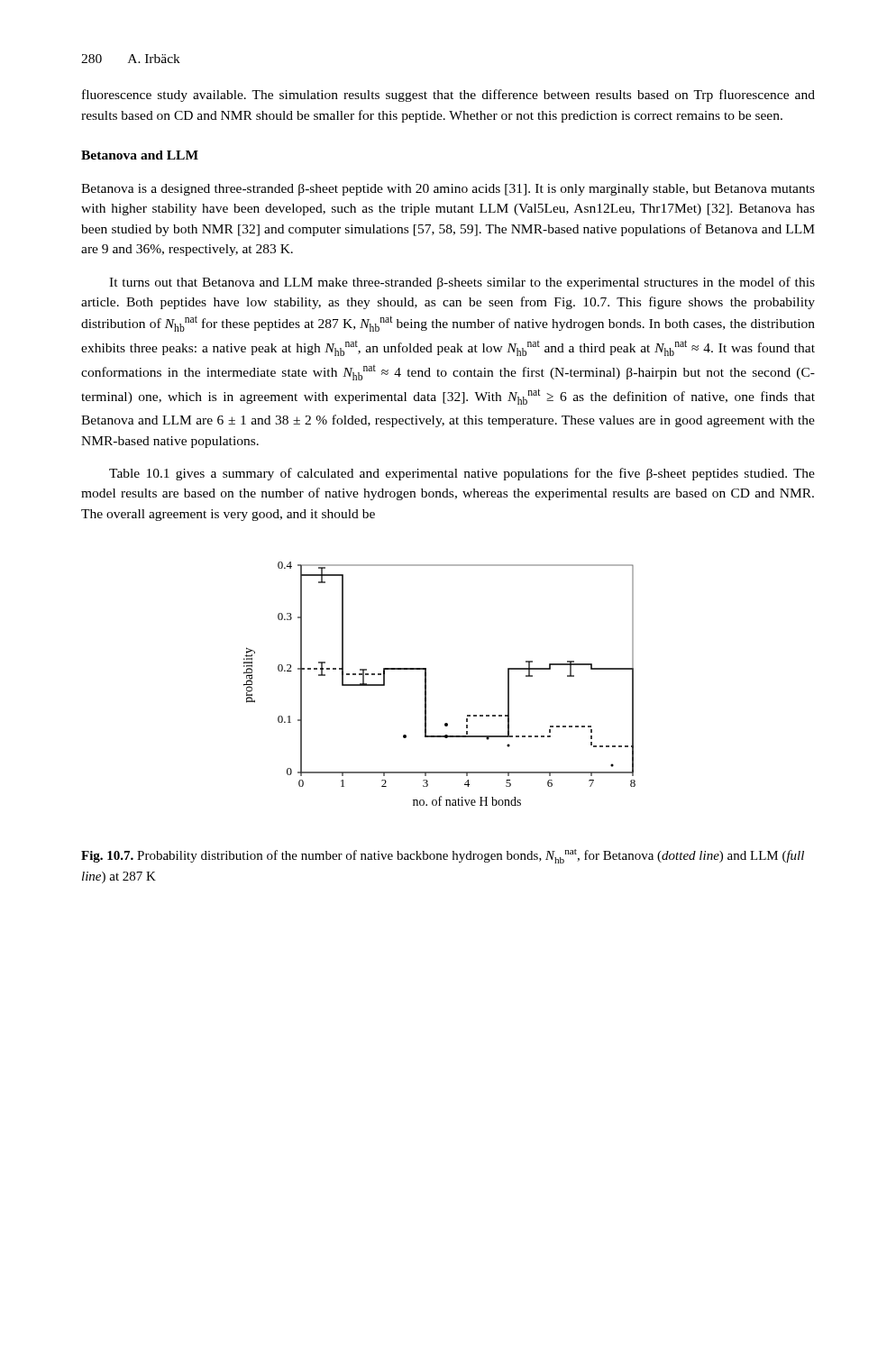
Task: Locate the caption with the text "Fig. 10.7. Probability"
Action: pos(443,864)
